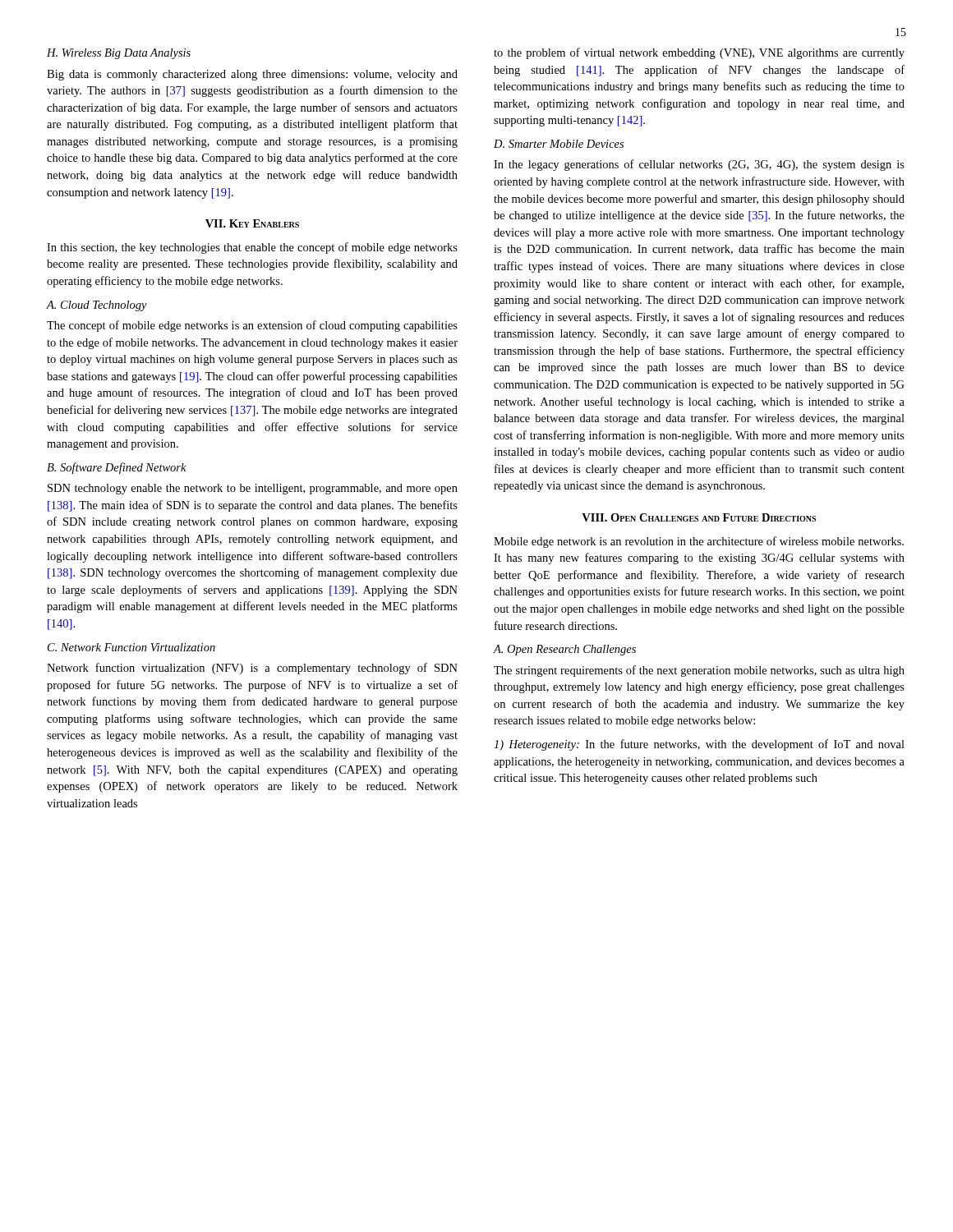Find "H. Wireless Big Data Analysis" on this page
953x1232 pixels.
tap(119, 54)
